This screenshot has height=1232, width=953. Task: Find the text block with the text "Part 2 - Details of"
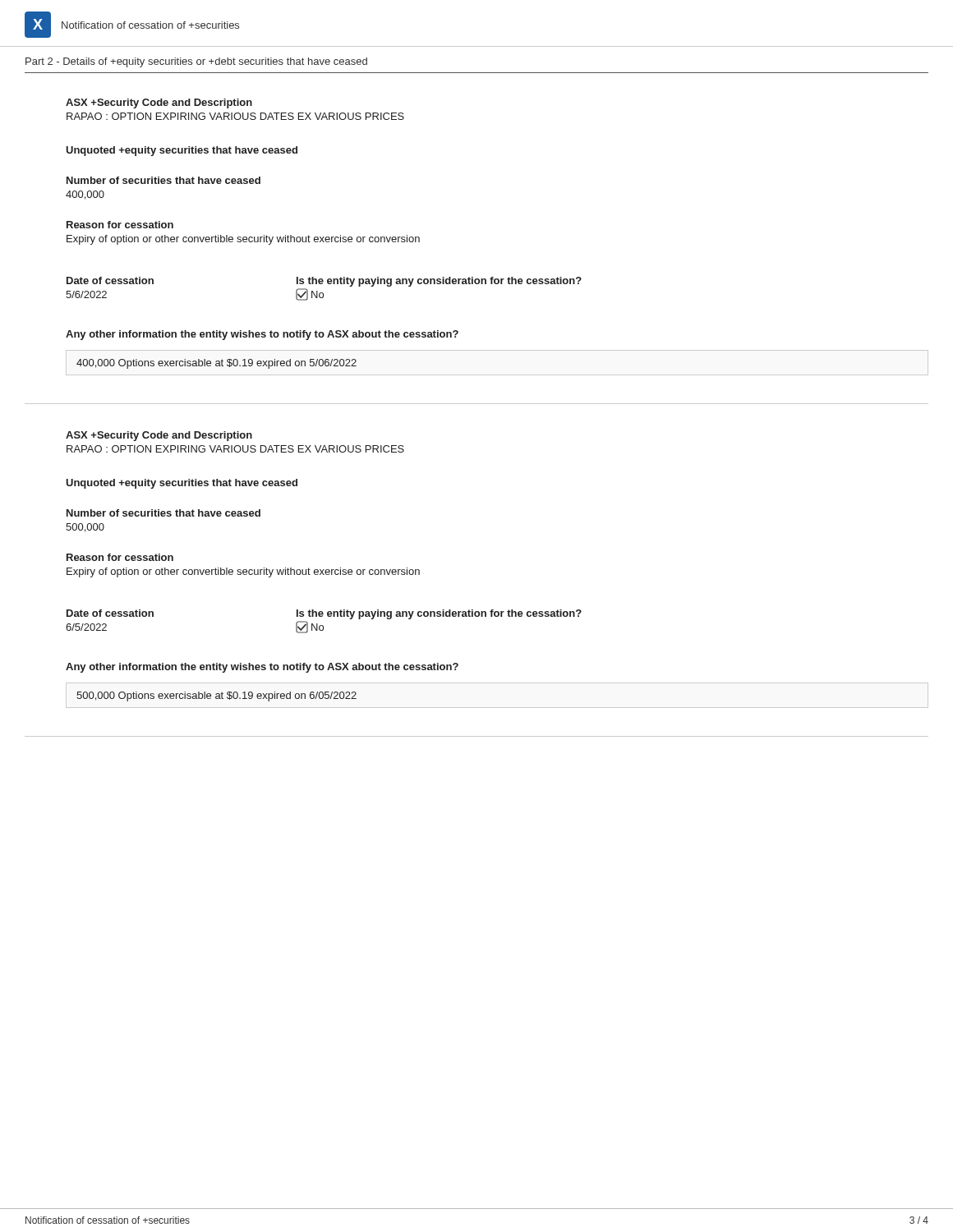[196, 61]
